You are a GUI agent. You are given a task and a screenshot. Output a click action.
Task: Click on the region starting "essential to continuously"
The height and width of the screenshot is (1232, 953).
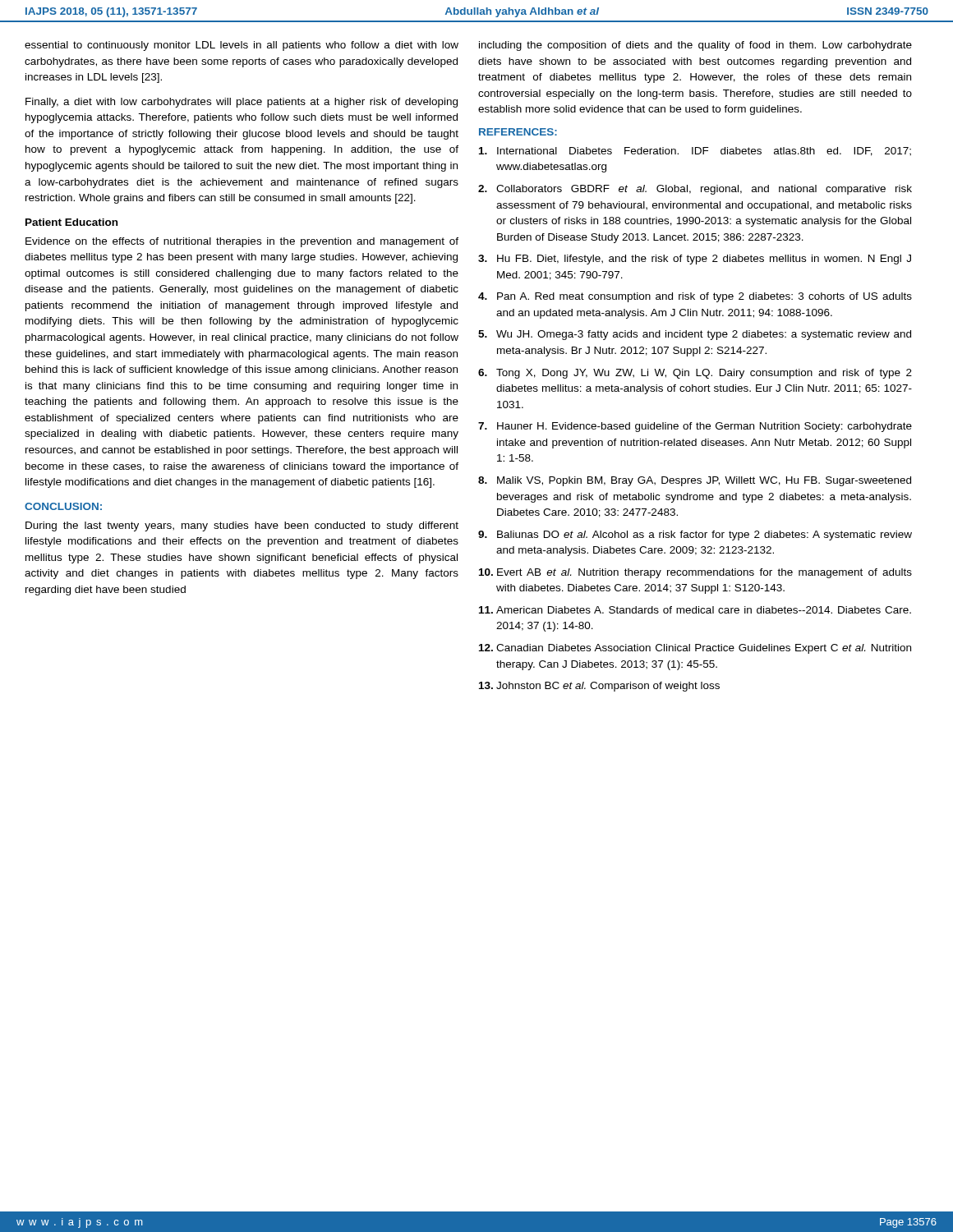tap(242, 61)
